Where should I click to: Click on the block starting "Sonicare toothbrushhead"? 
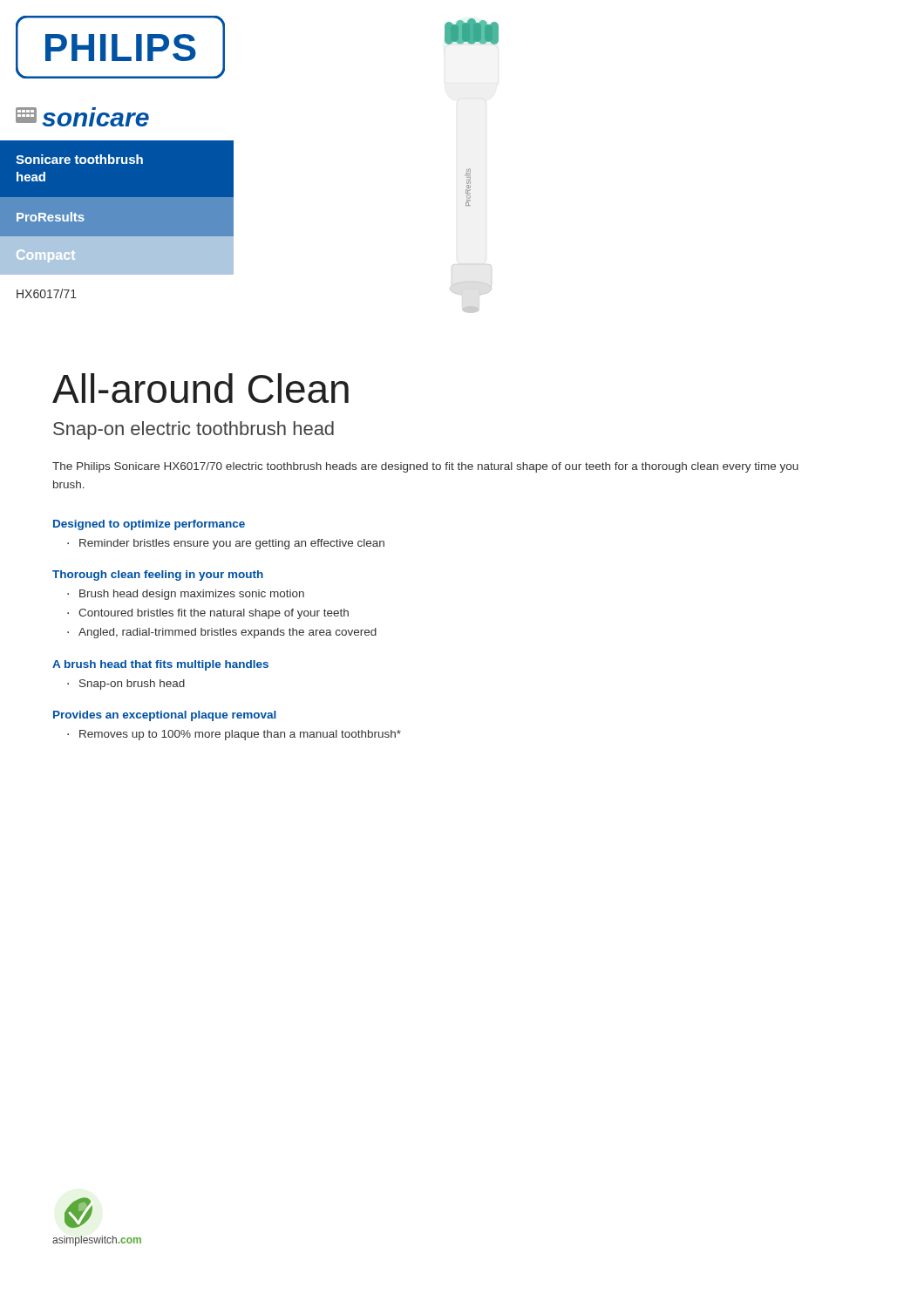click(x=80, y=168)
